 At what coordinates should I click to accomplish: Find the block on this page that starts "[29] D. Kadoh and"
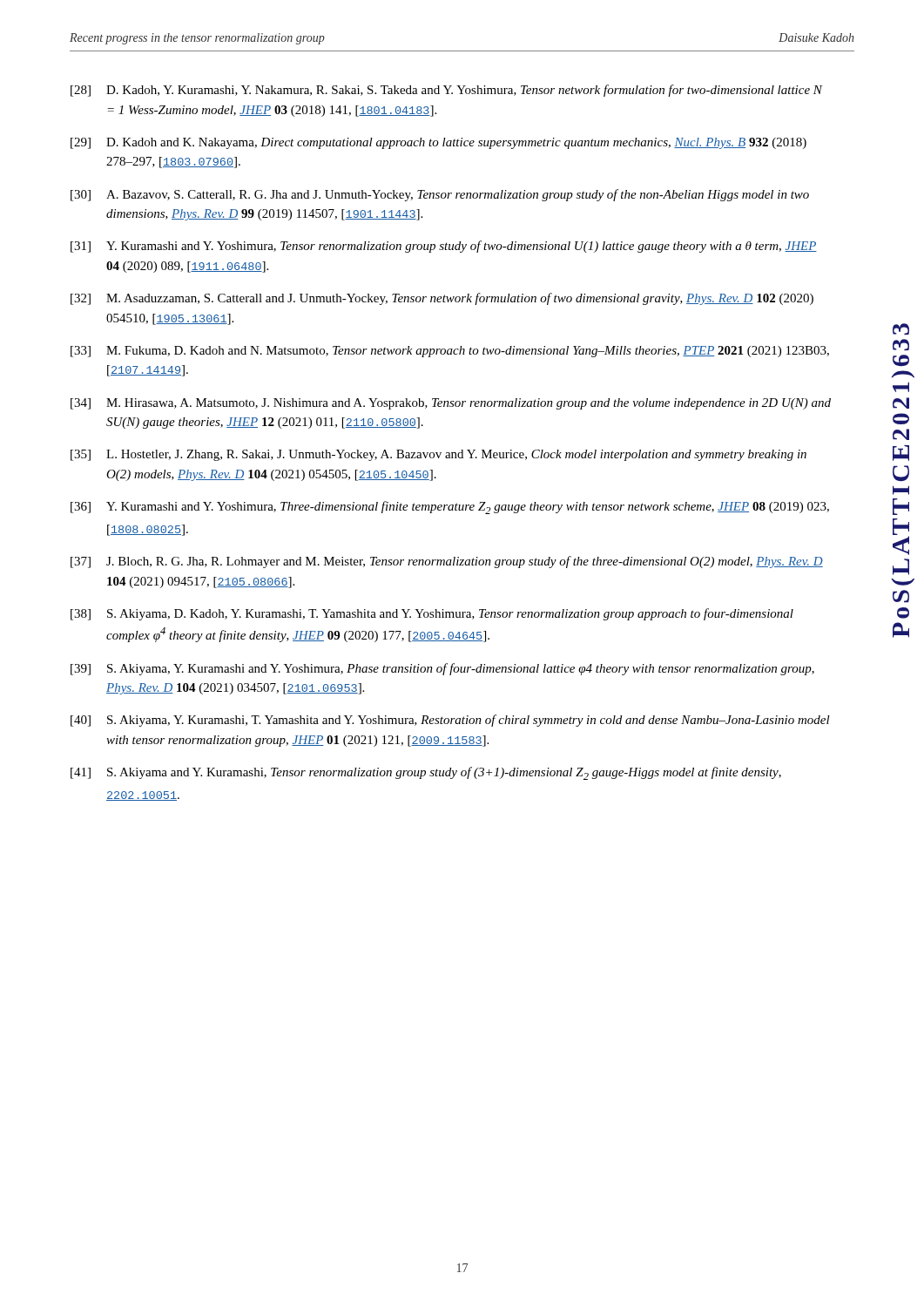(451, 152)
